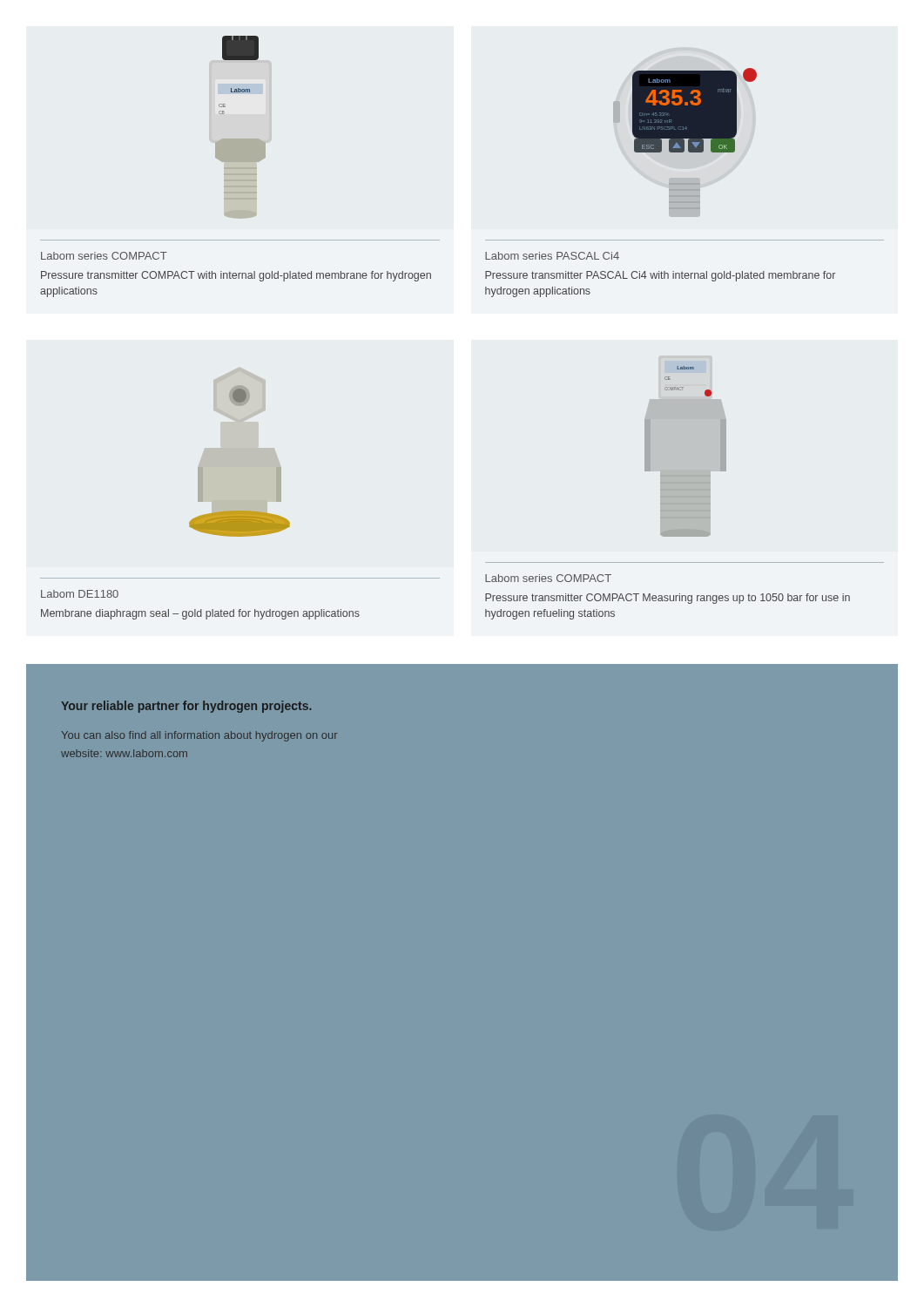This screenshot has width=924, height=1307.
Task: Point to the block starting "Labom DE1180"
Action: (79, 594)
